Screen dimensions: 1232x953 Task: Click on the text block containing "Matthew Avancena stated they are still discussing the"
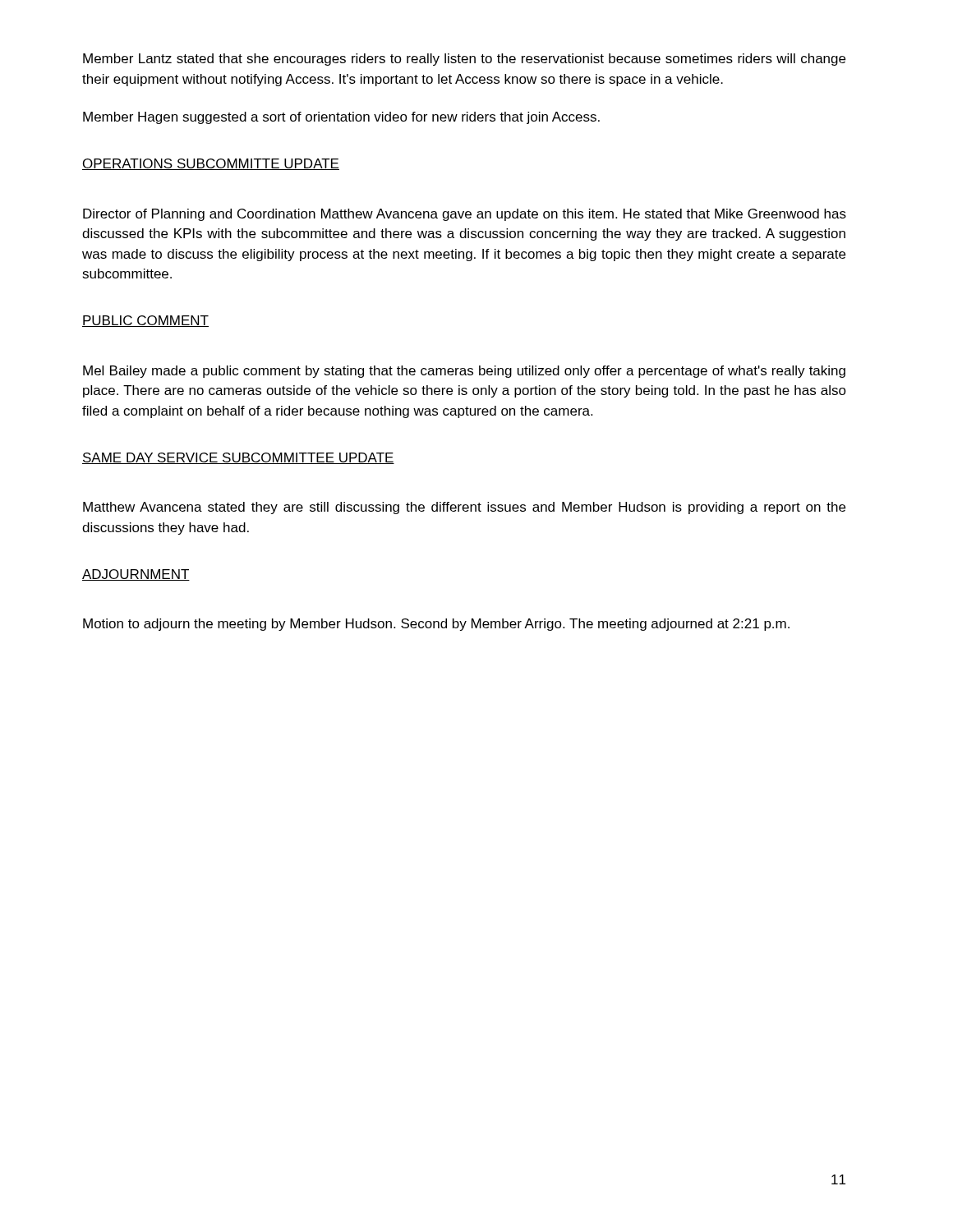click(464, 518)
